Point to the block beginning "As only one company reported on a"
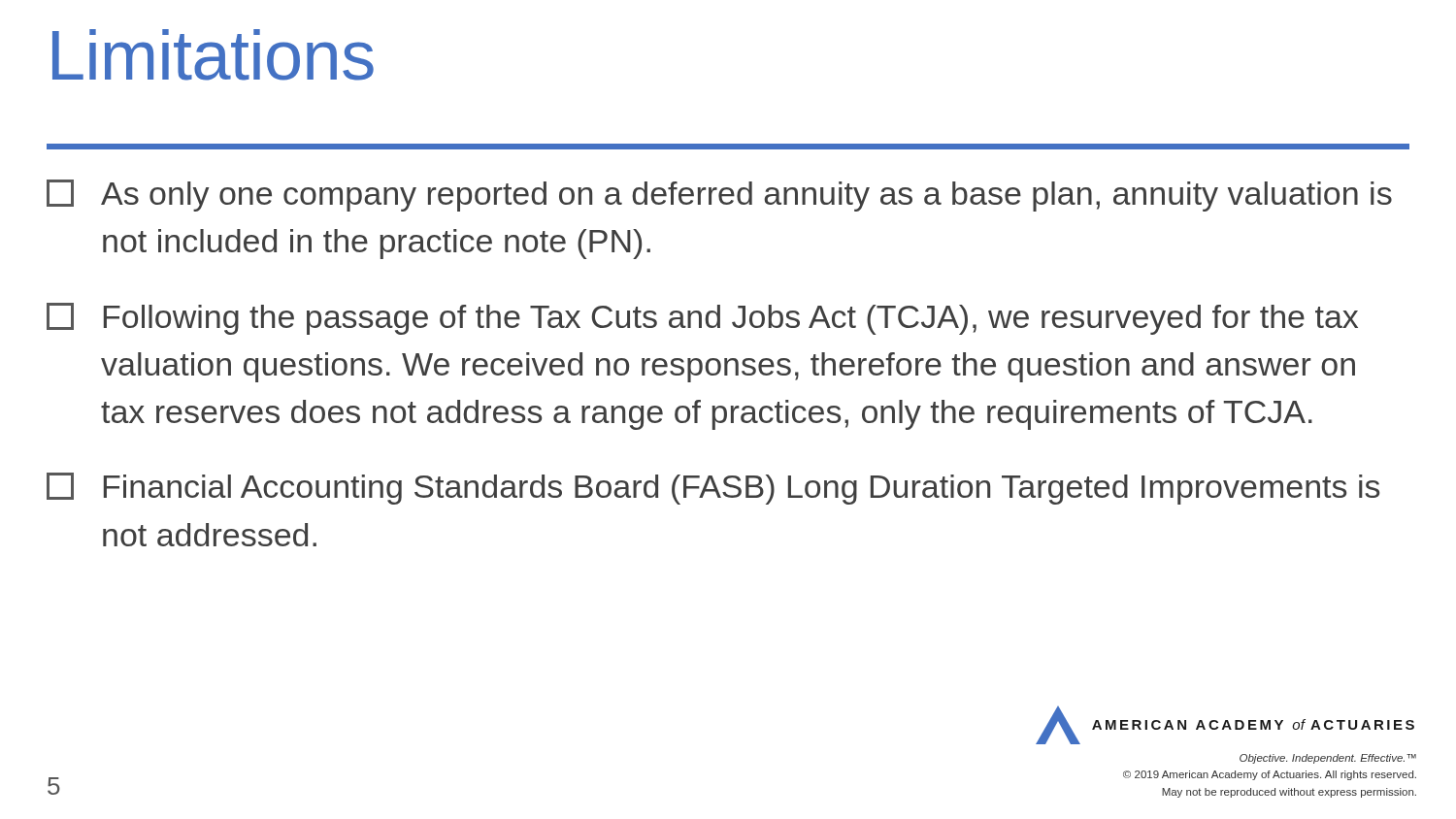 722,218
